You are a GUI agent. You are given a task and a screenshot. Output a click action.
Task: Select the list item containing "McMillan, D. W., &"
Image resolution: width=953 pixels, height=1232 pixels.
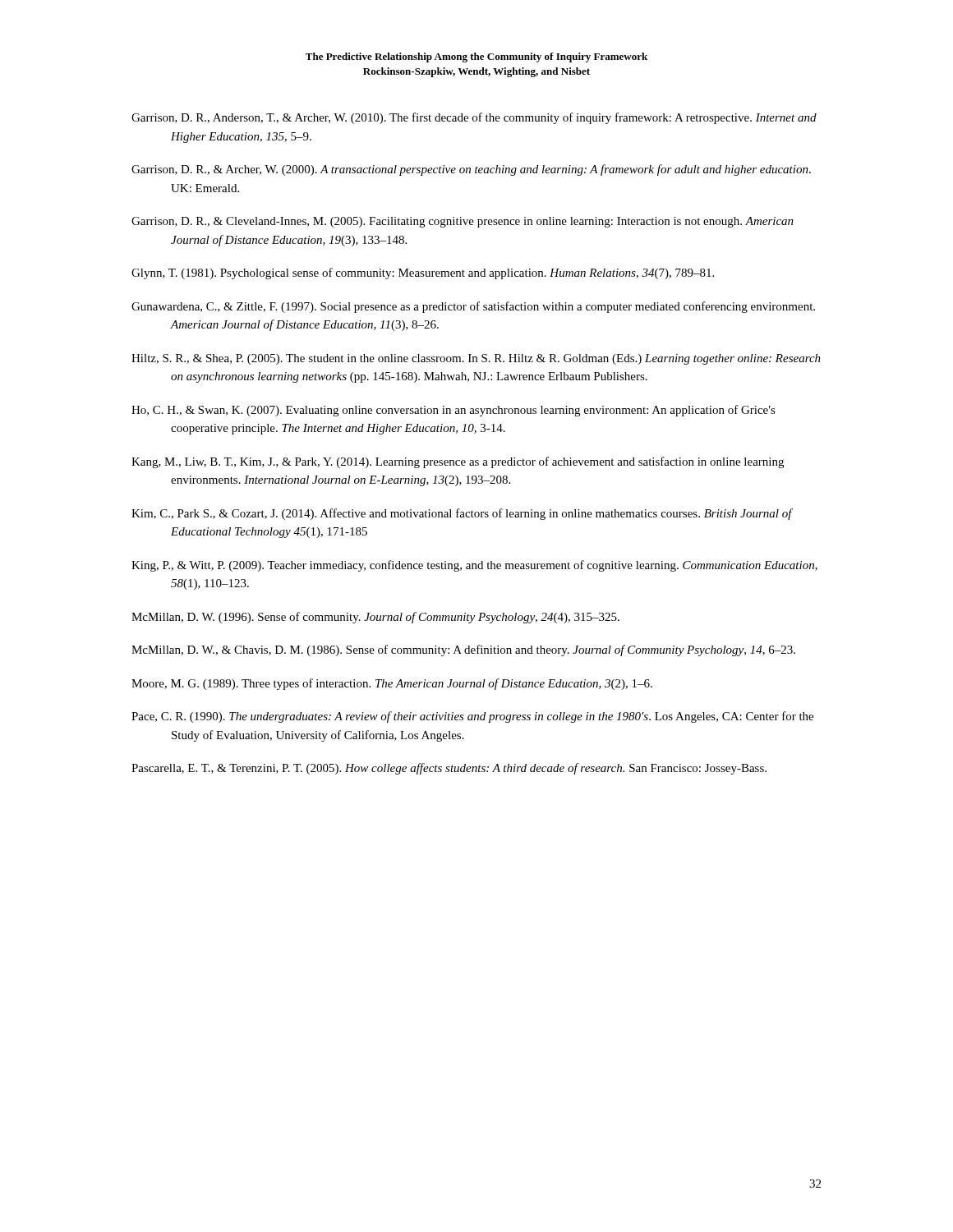point(476,650)
